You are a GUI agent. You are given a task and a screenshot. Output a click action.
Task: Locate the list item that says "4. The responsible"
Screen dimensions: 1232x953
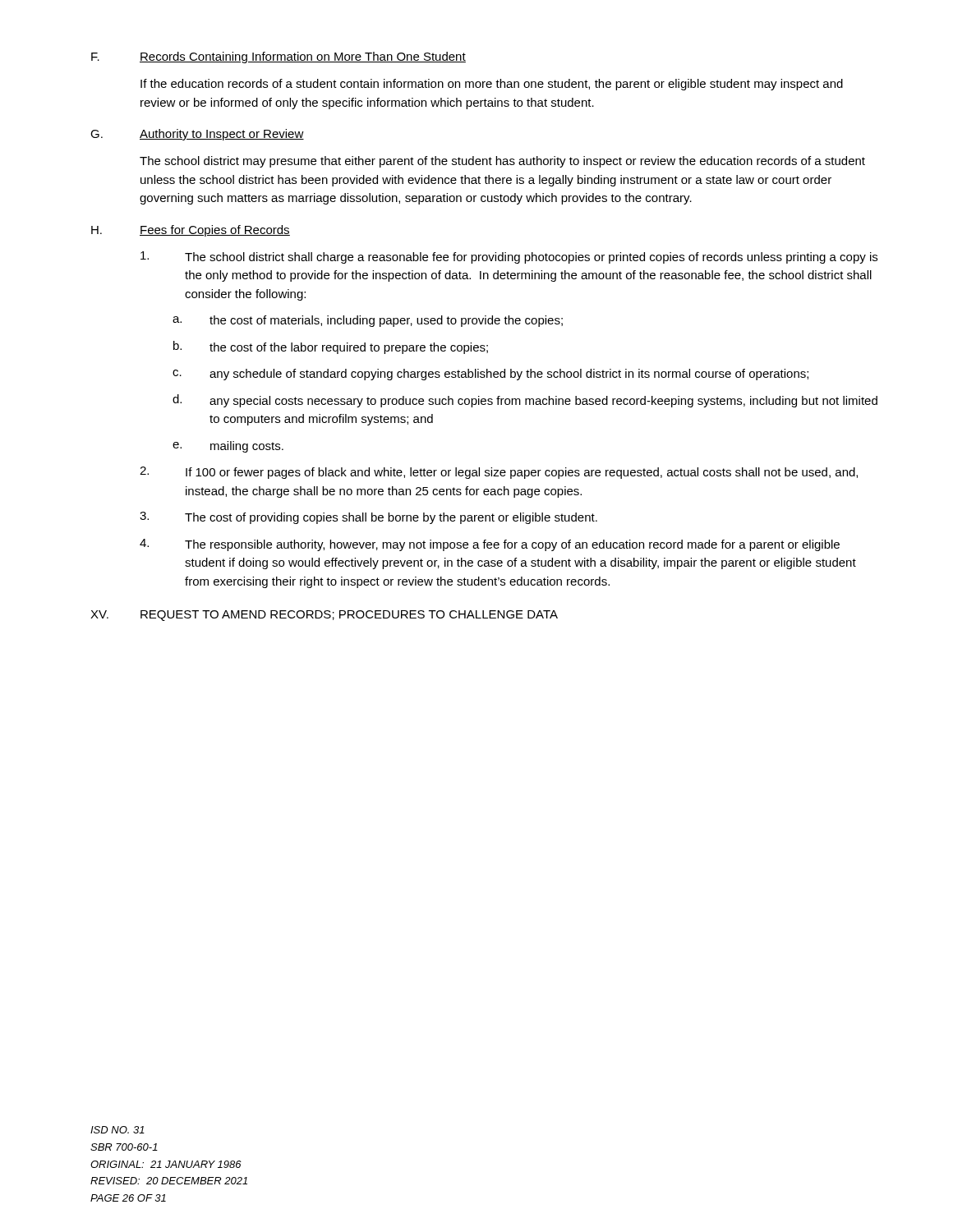point(509,563)
